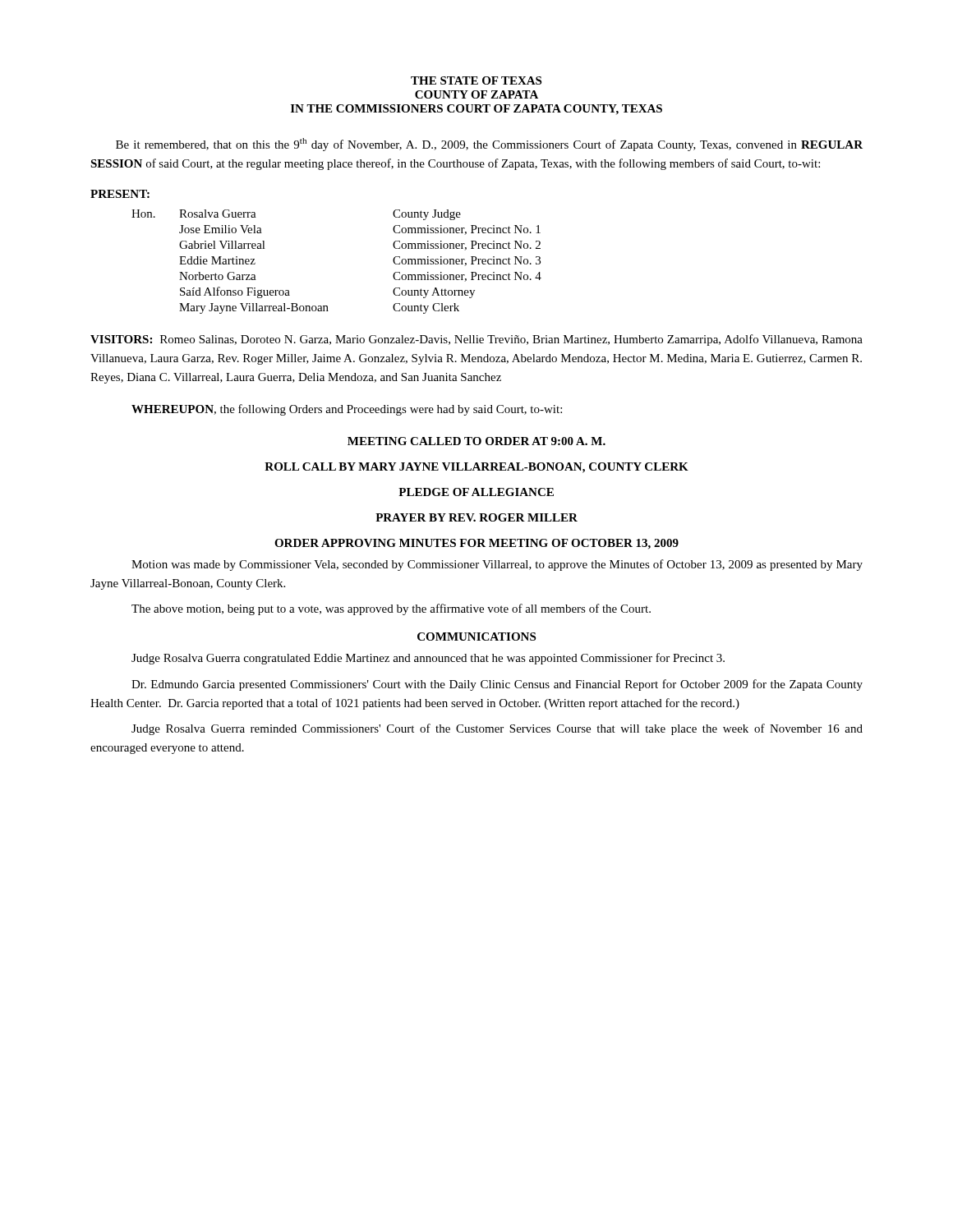Locate the passage starting "PLEDGE OF ALLEGIANCE"
953x1232 pixels.
pyautogui.click(x=476, y=492)
